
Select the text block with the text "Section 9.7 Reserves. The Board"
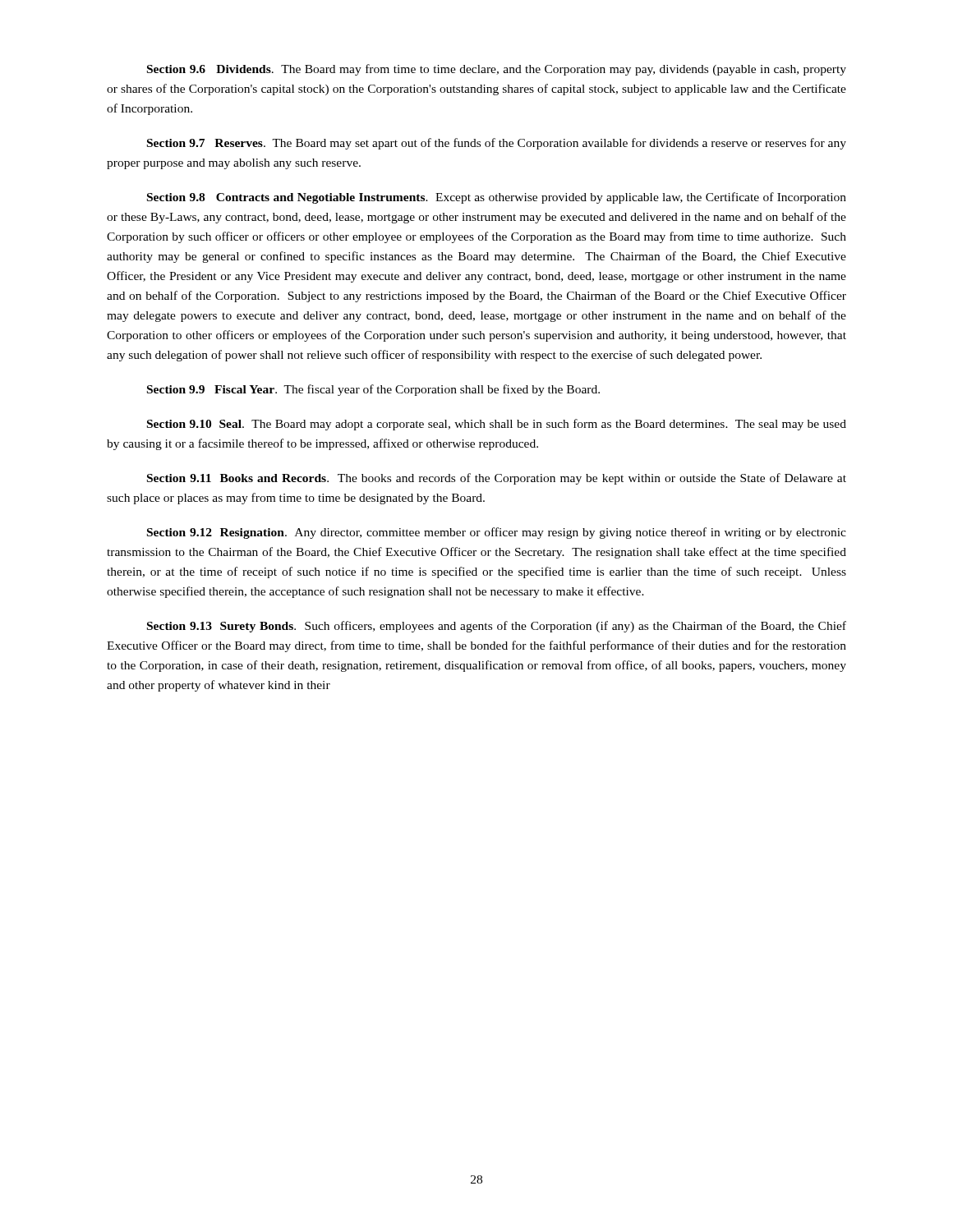pyautogui.click(x=476, y=153)
